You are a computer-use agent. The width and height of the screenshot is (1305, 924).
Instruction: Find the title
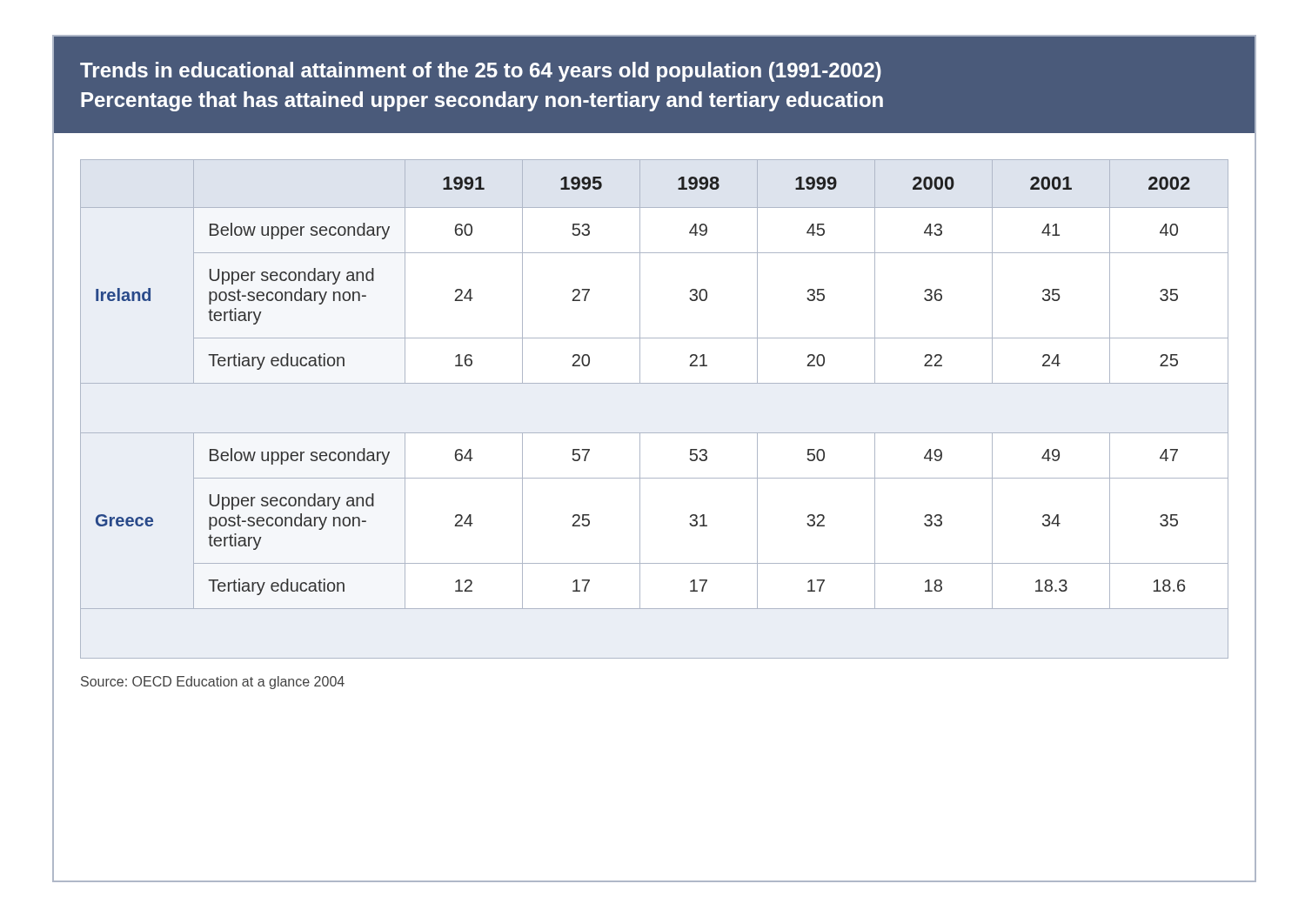coord(654,85)
